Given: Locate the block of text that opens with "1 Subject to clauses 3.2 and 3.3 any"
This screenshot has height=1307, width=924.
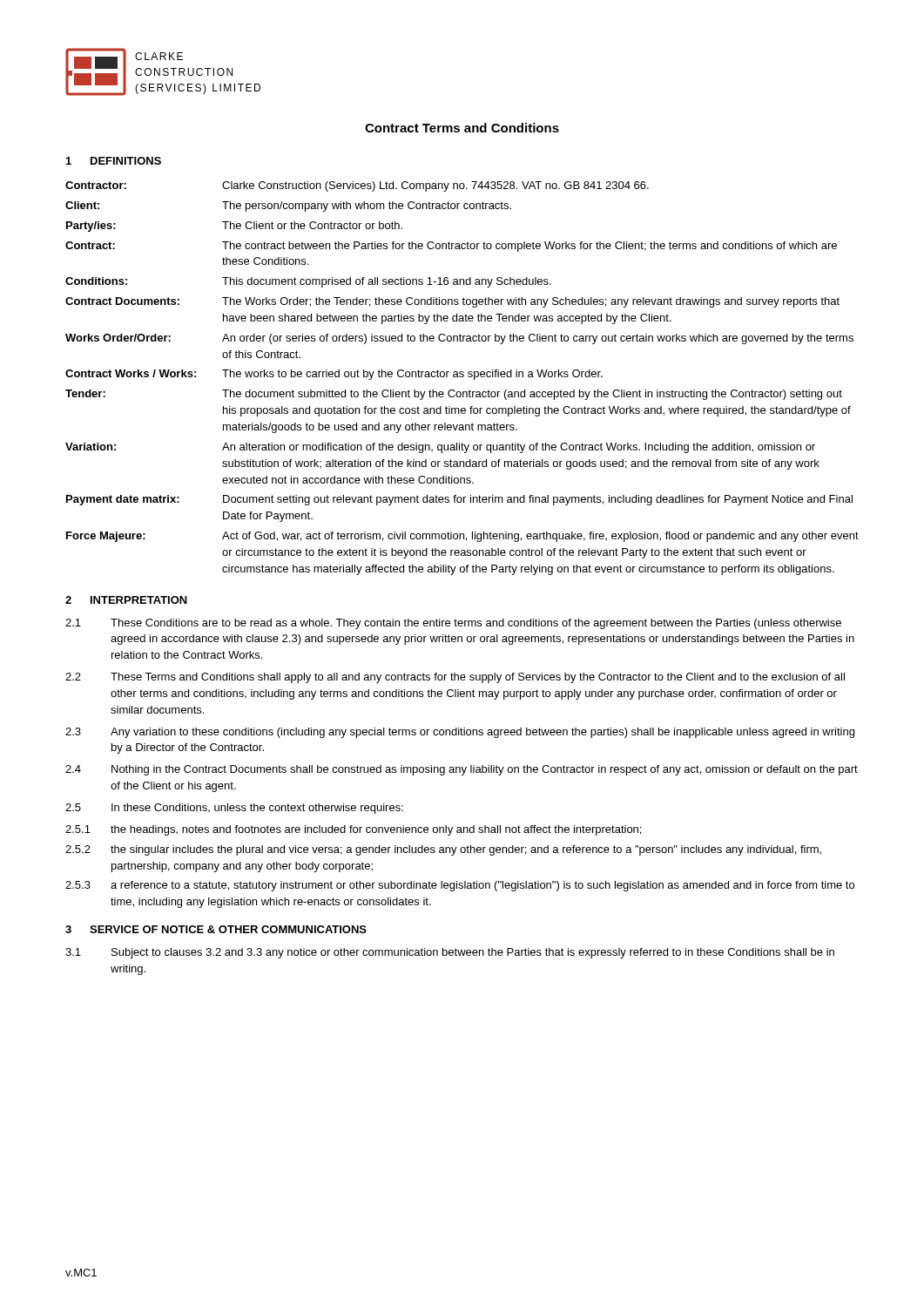Looking at the screenshot, I should 462,961.
